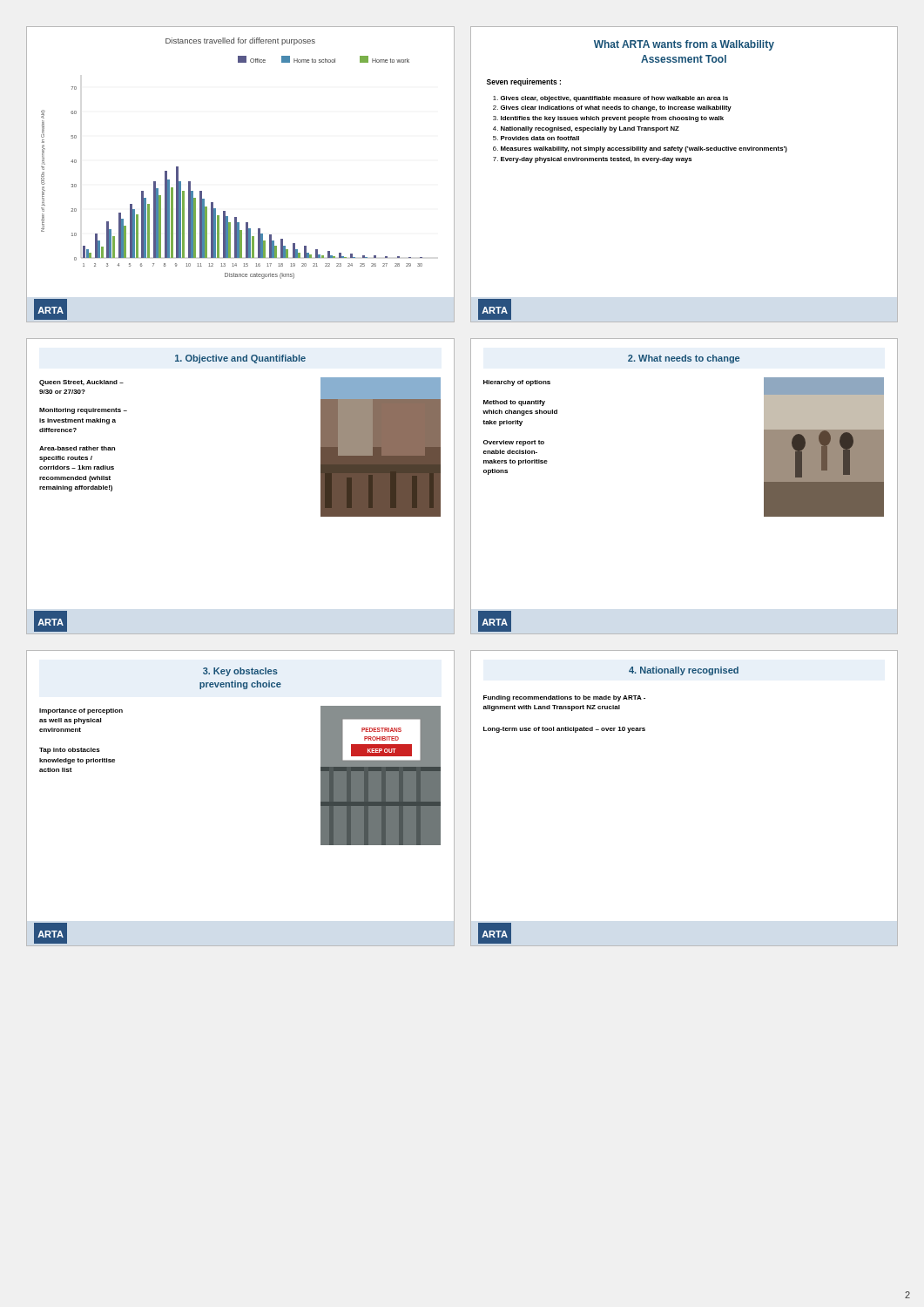Navigate to the text block starting "Tap into obstaclesknowledge to prioritiseaction list"
This screenshot has height=1307, width=924.
pyautogui.click(x=77, y=760)
